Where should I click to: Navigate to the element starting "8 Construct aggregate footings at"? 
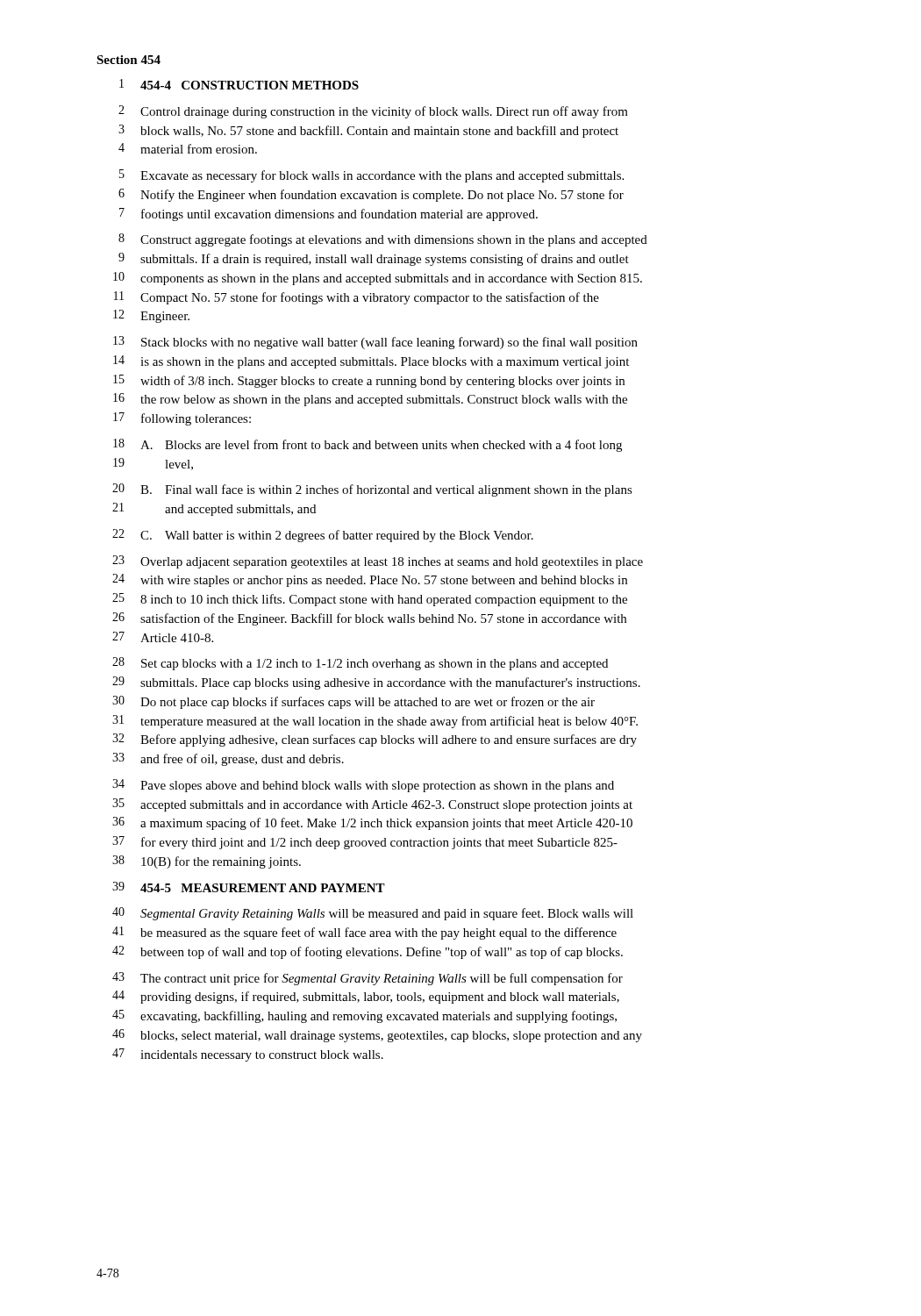tap(469, 279)
